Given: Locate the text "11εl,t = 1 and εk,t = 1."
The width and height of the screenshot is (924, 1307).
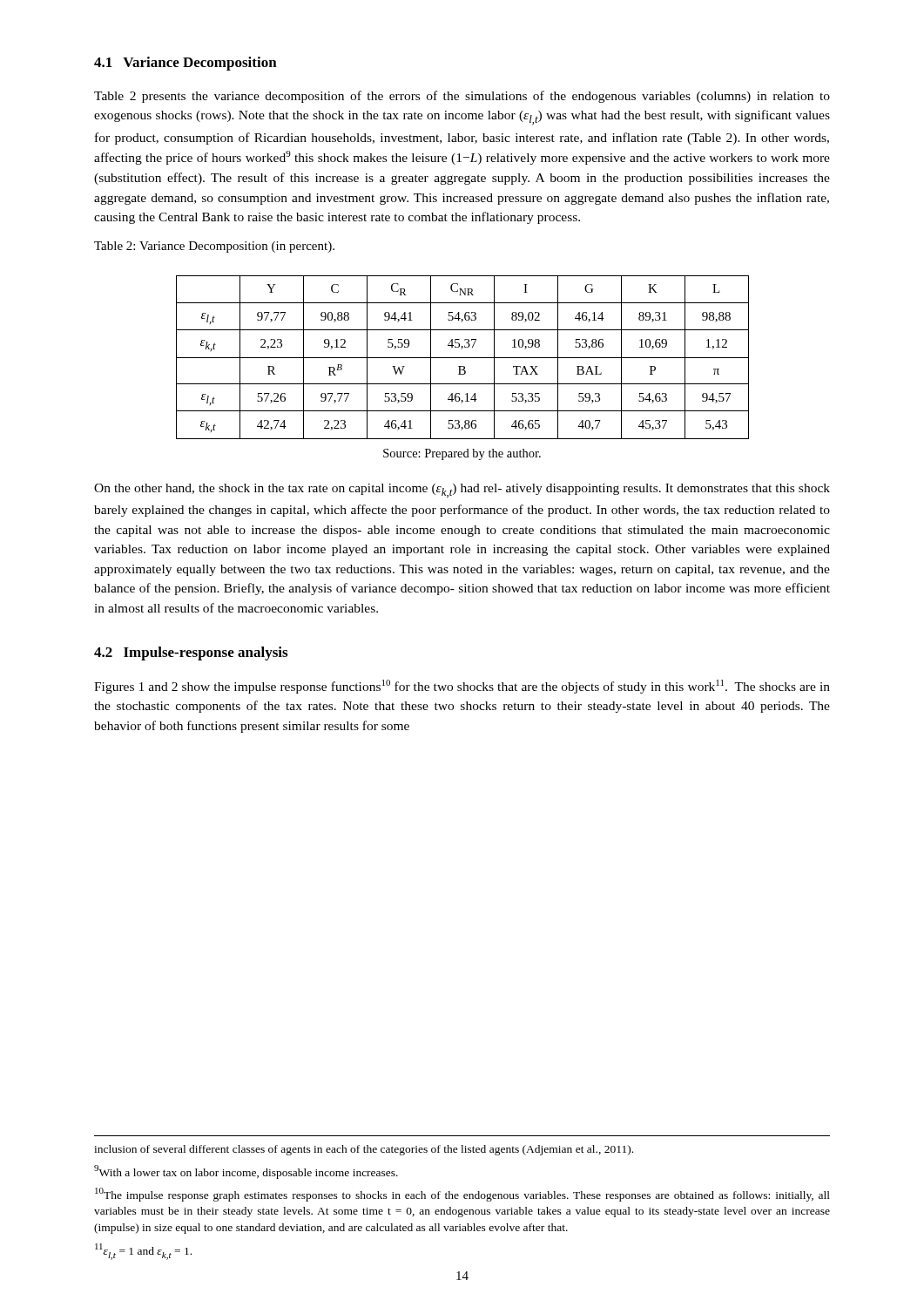Looking at the screenshot, I should click(143, 1252).
